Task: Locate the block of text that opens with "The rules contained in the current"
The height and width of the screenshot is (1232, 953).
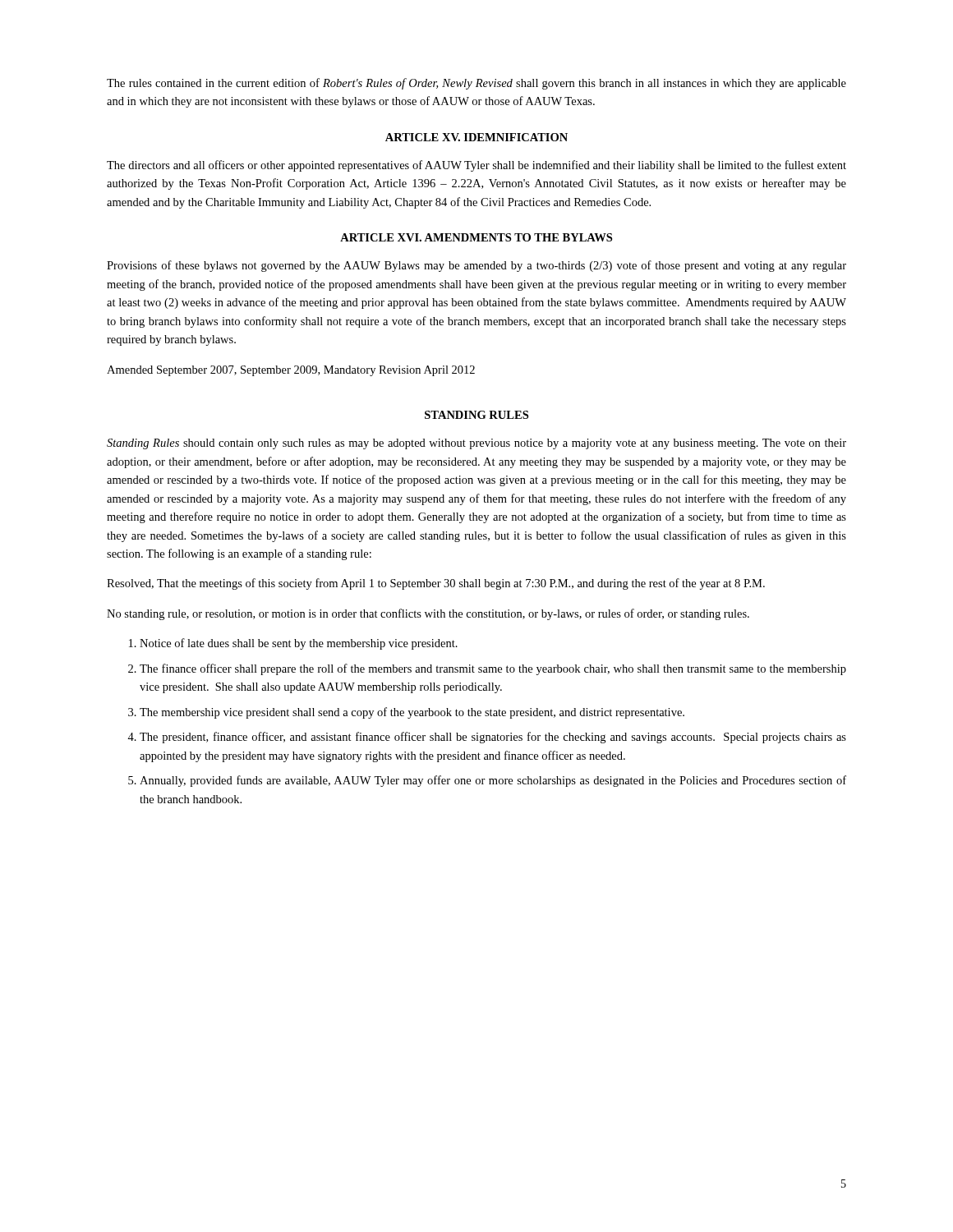Action: [476, 92]
